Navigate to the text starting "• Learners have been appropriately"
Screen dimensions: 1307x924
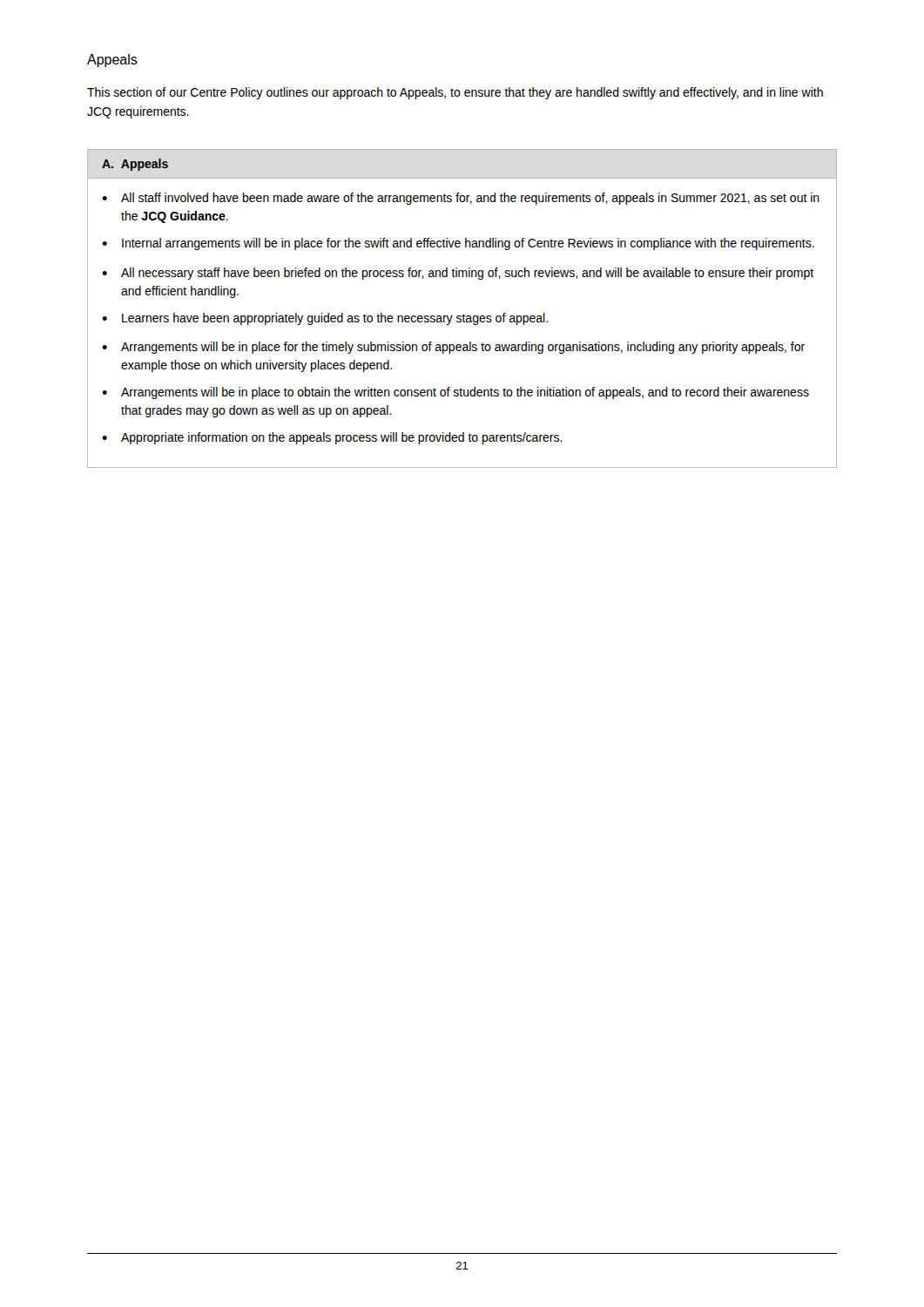pyautogui.click(x=462, y=319)
